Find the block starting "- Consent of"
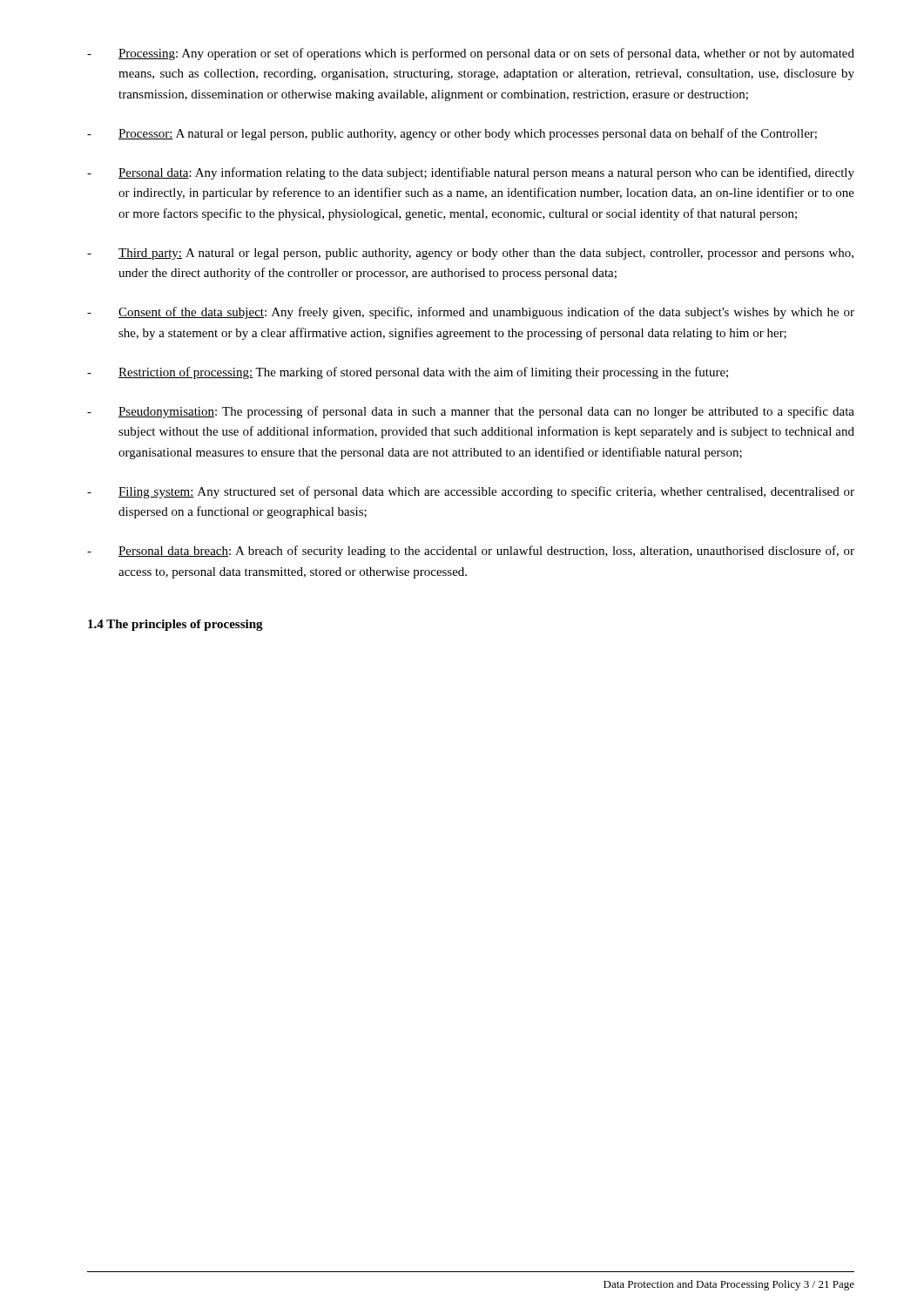 click(471, 323)
